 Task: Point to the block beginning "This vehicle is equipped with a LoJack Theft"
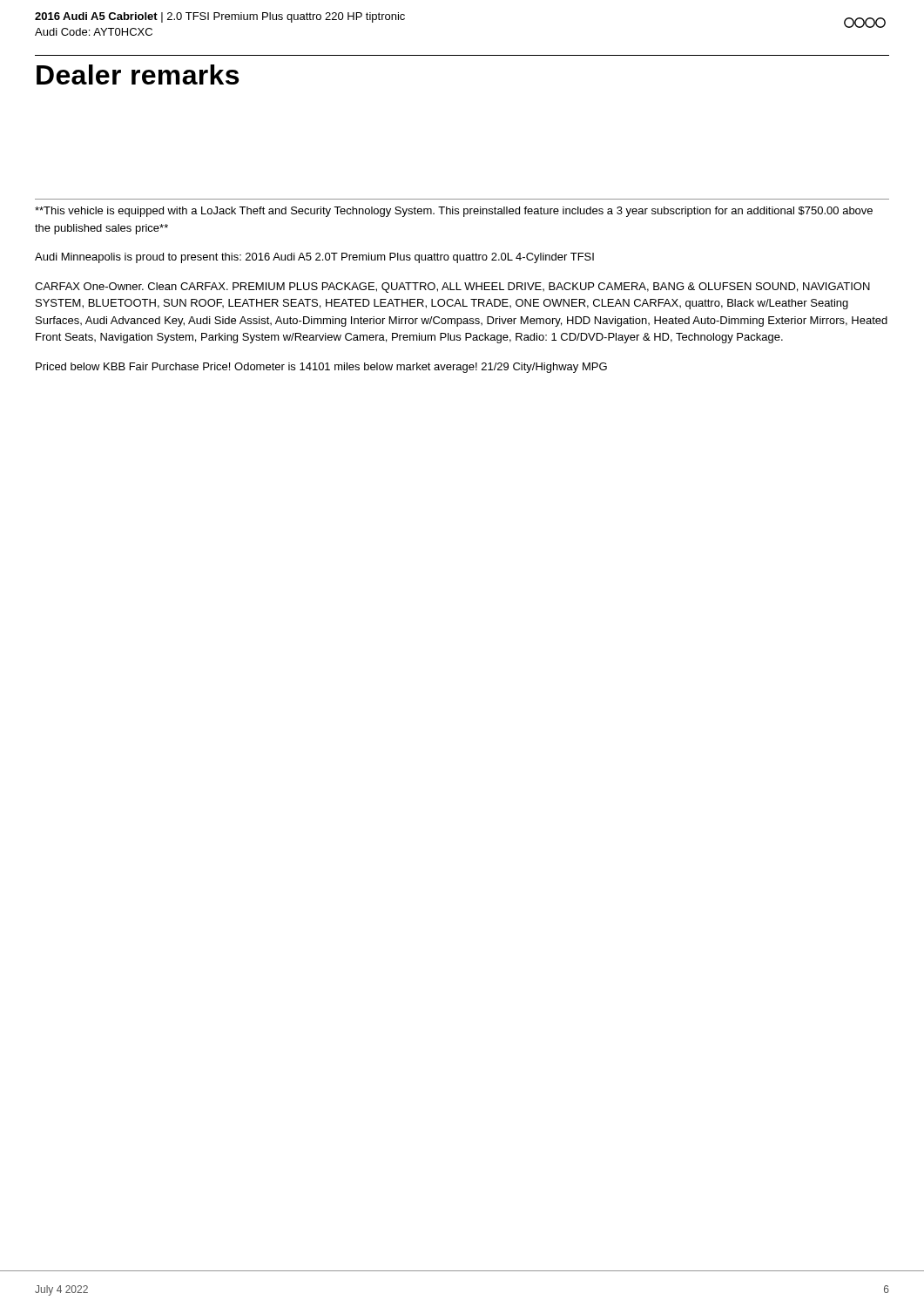[462, 219]
